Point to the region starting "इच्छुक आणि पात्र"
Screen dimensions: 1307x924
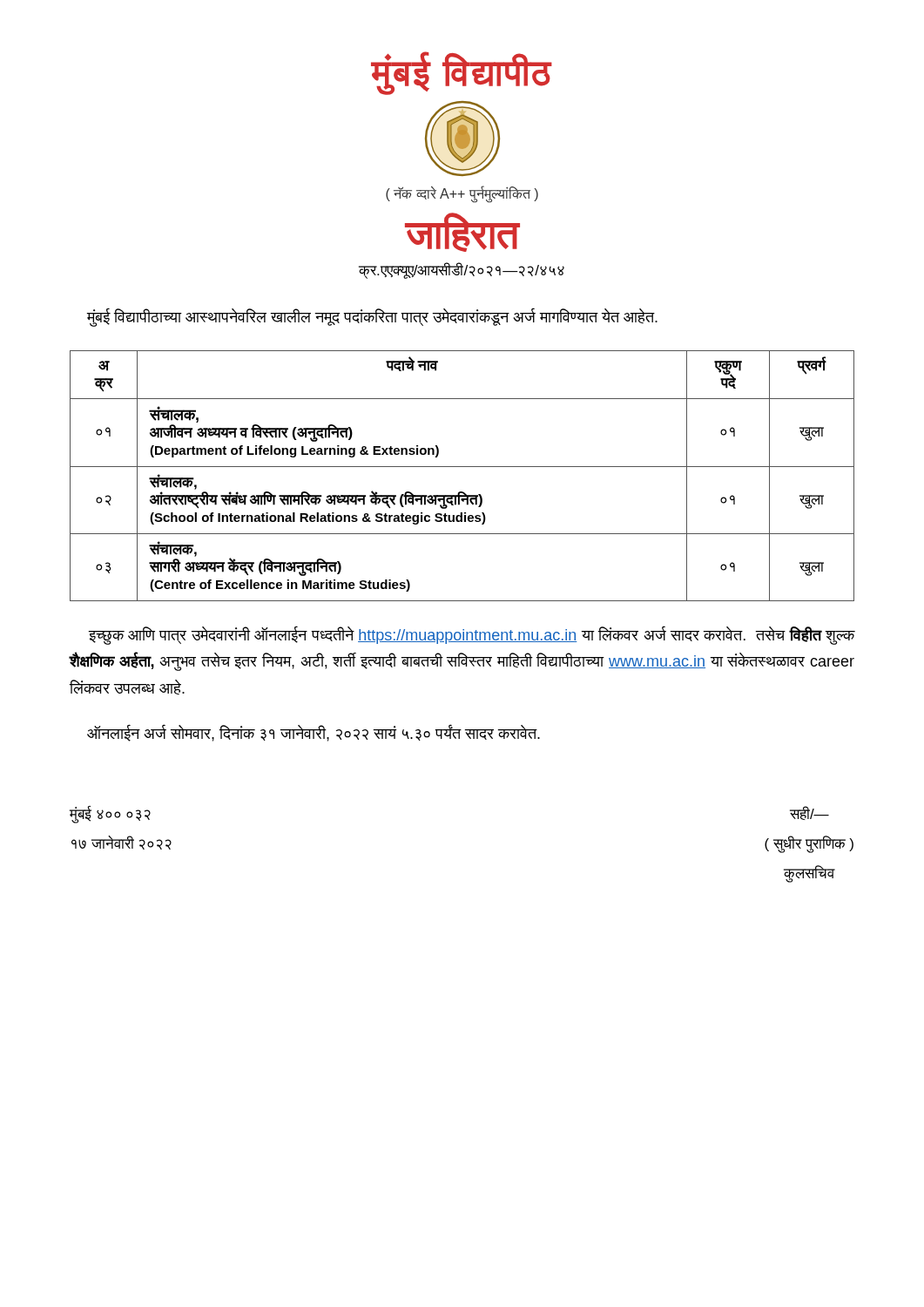point(462,662)
